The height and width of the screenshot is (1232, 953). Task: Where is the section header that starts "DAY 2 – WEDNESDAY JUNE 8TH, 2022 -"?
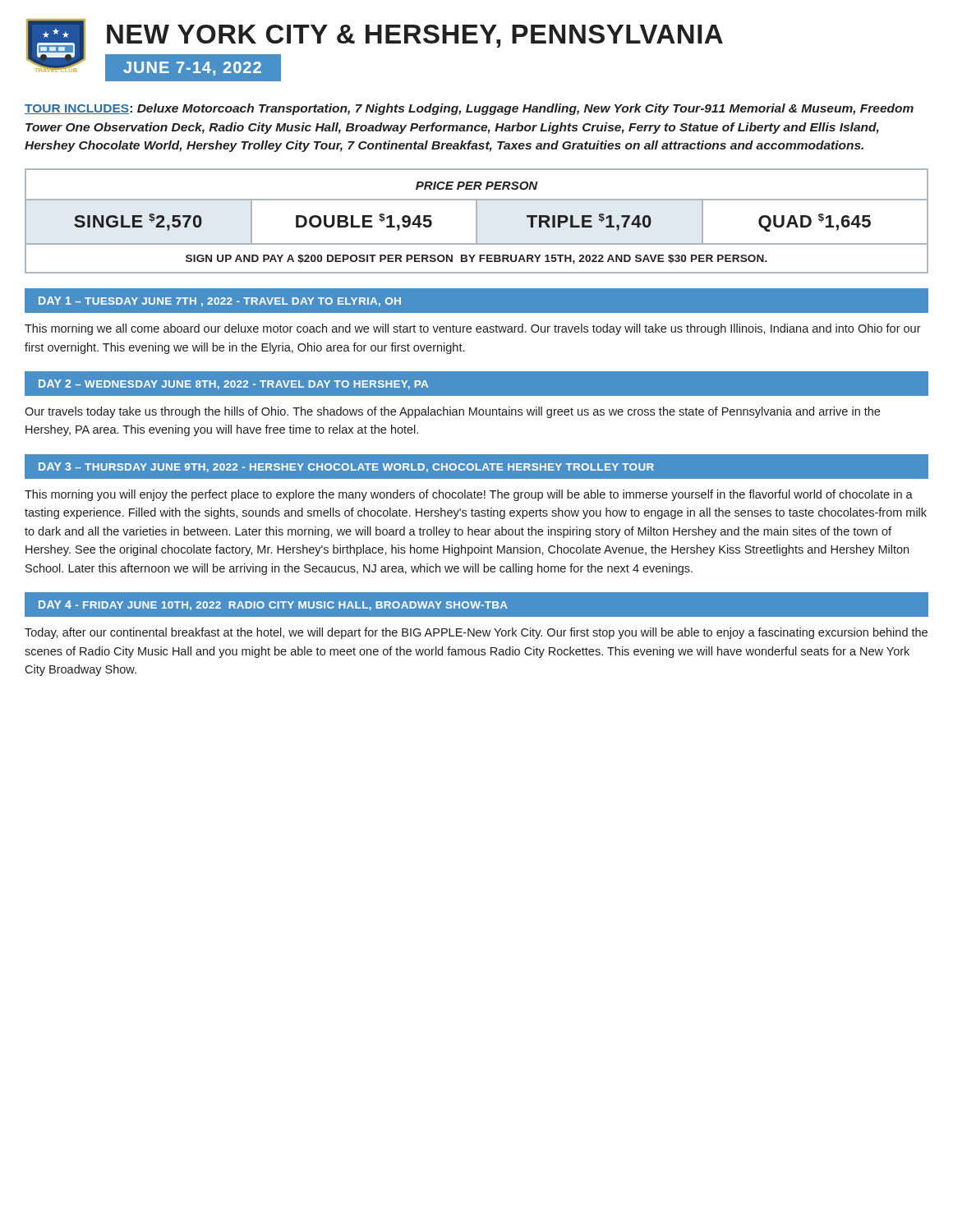[233, 384]
